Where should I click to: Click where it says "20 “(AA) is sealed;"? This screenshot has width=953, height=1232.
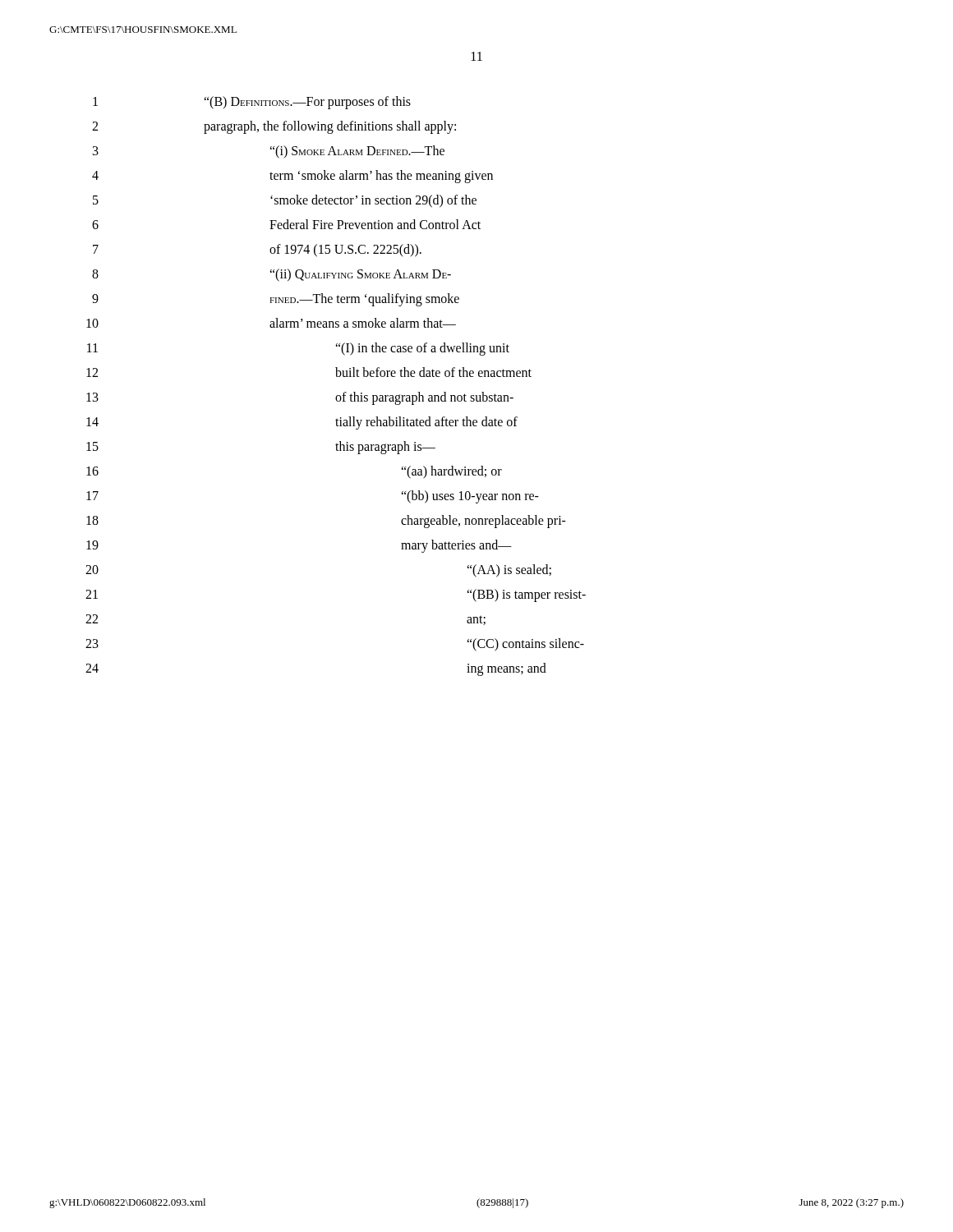(476, 570)
